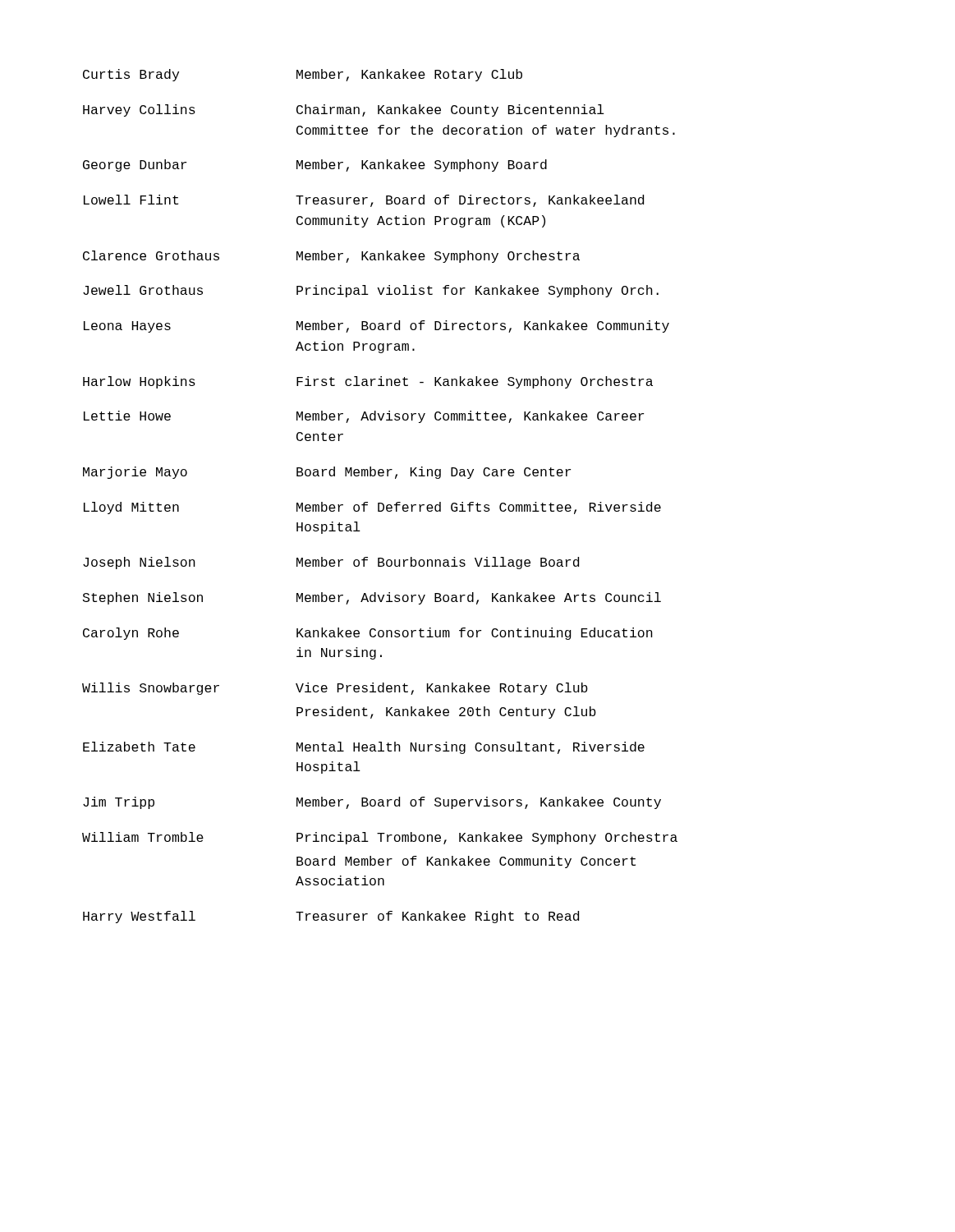
Task: Click on the list item containing "William Tromble Principal"
Action: pyautogui.click(x=478, y=839)
